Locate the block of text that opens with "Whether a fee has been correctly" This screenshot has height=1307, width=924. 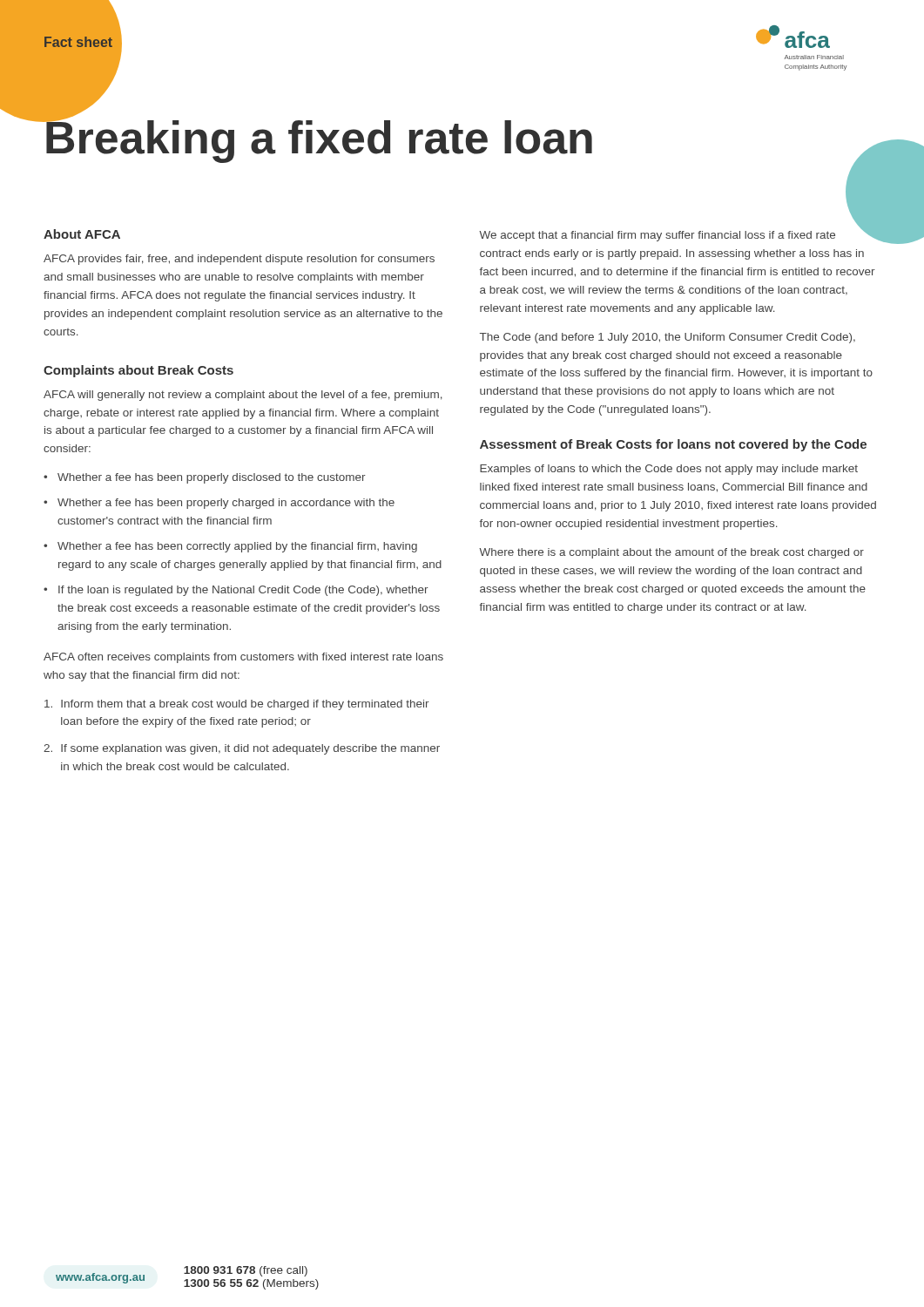pyautogui.click(x=250, y=555)
